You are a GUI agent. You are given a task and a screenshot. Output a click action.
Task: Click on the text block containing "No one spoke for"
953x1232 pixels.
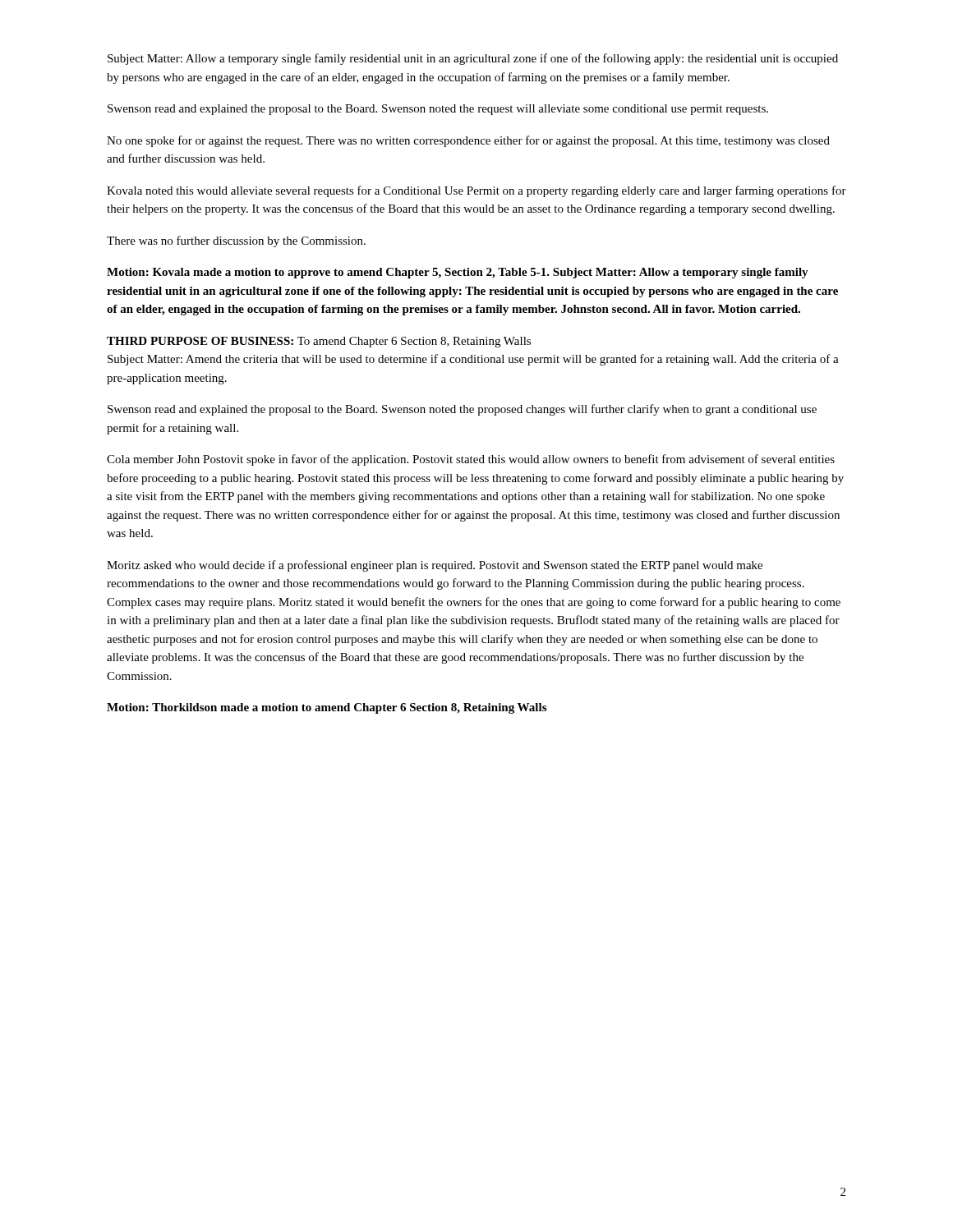pos(468,149)
